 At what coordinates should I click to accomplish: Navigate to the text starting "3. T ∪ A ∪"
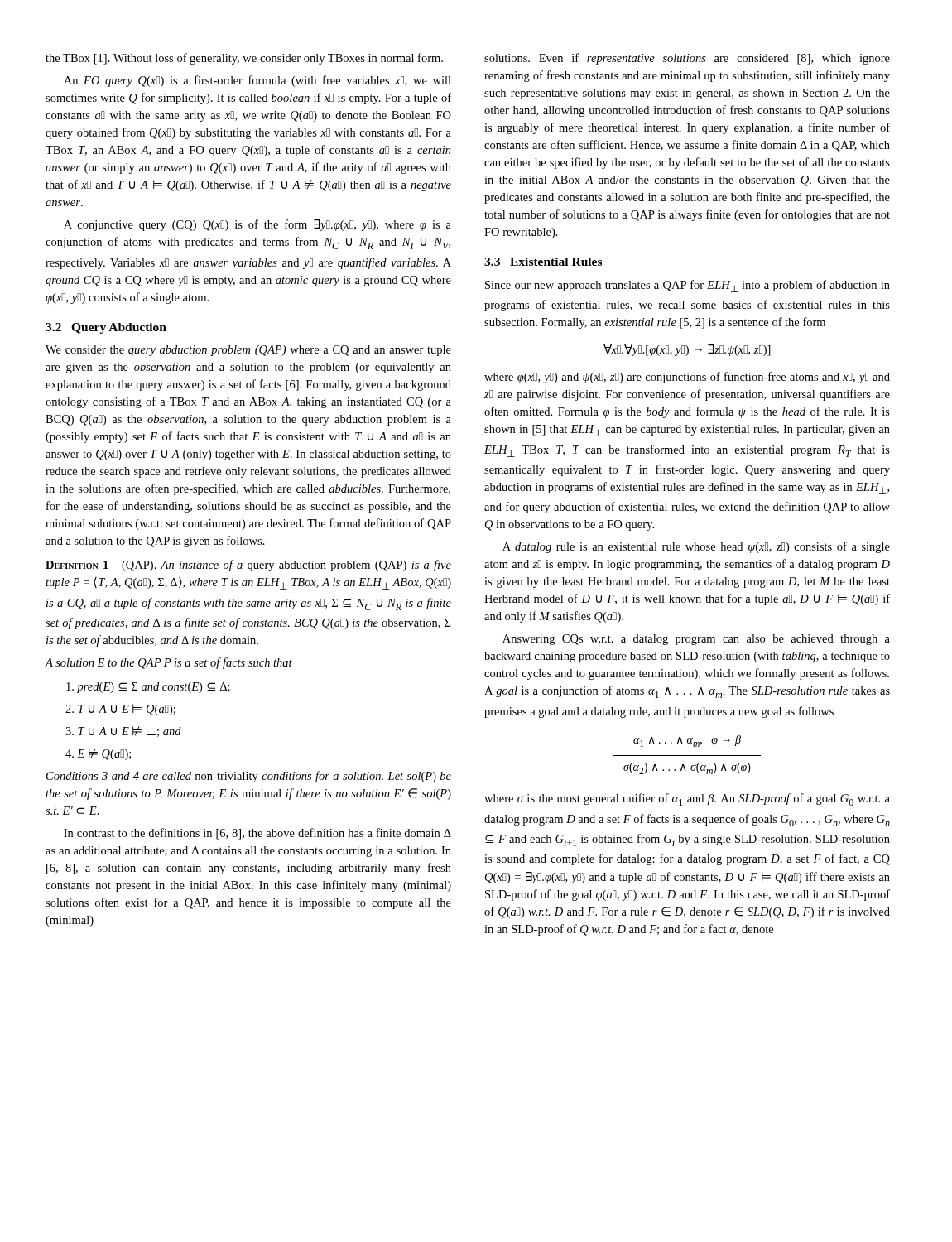(x=123, y=732)
